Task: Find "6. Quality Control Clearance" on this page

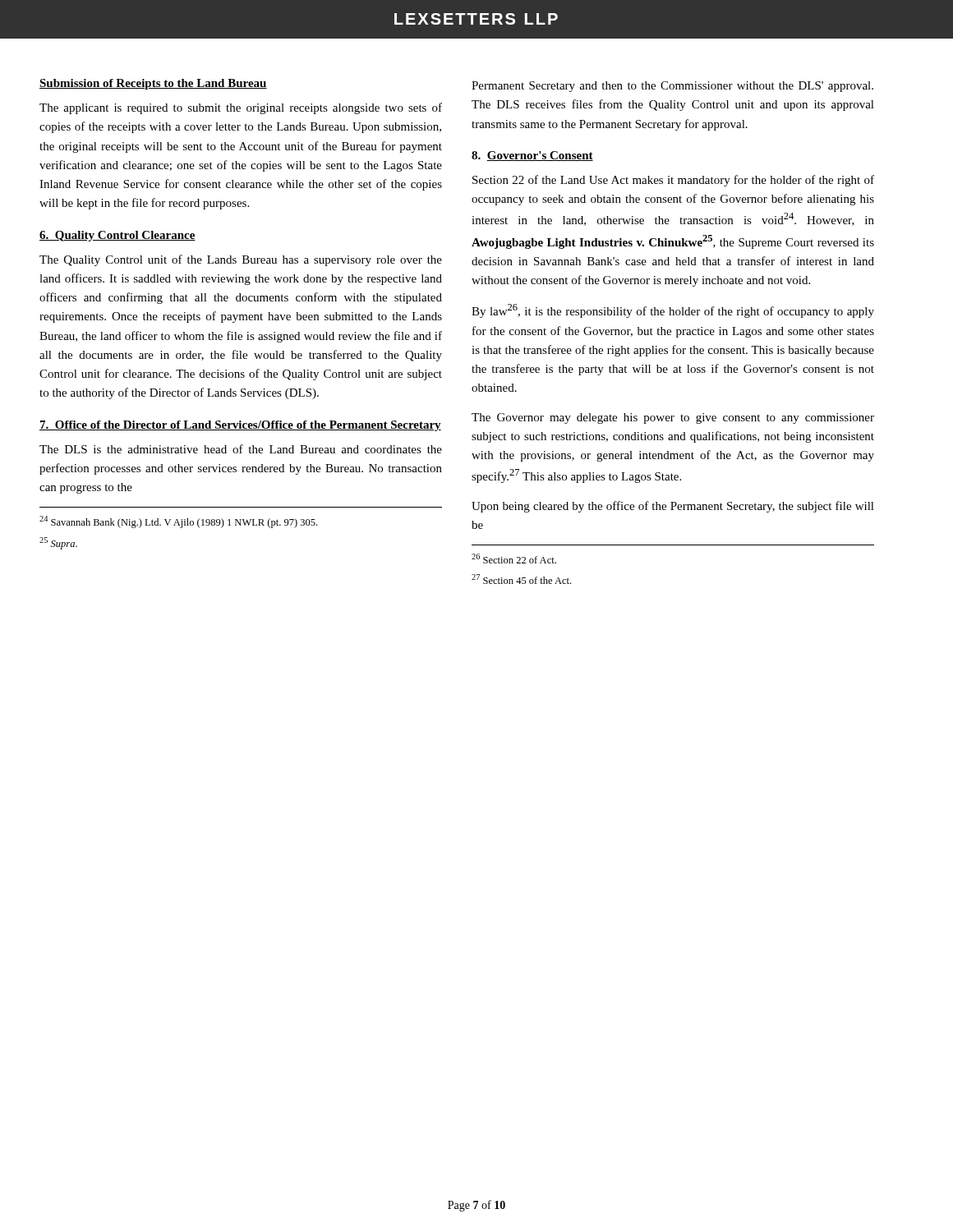Action: point(117,235)
